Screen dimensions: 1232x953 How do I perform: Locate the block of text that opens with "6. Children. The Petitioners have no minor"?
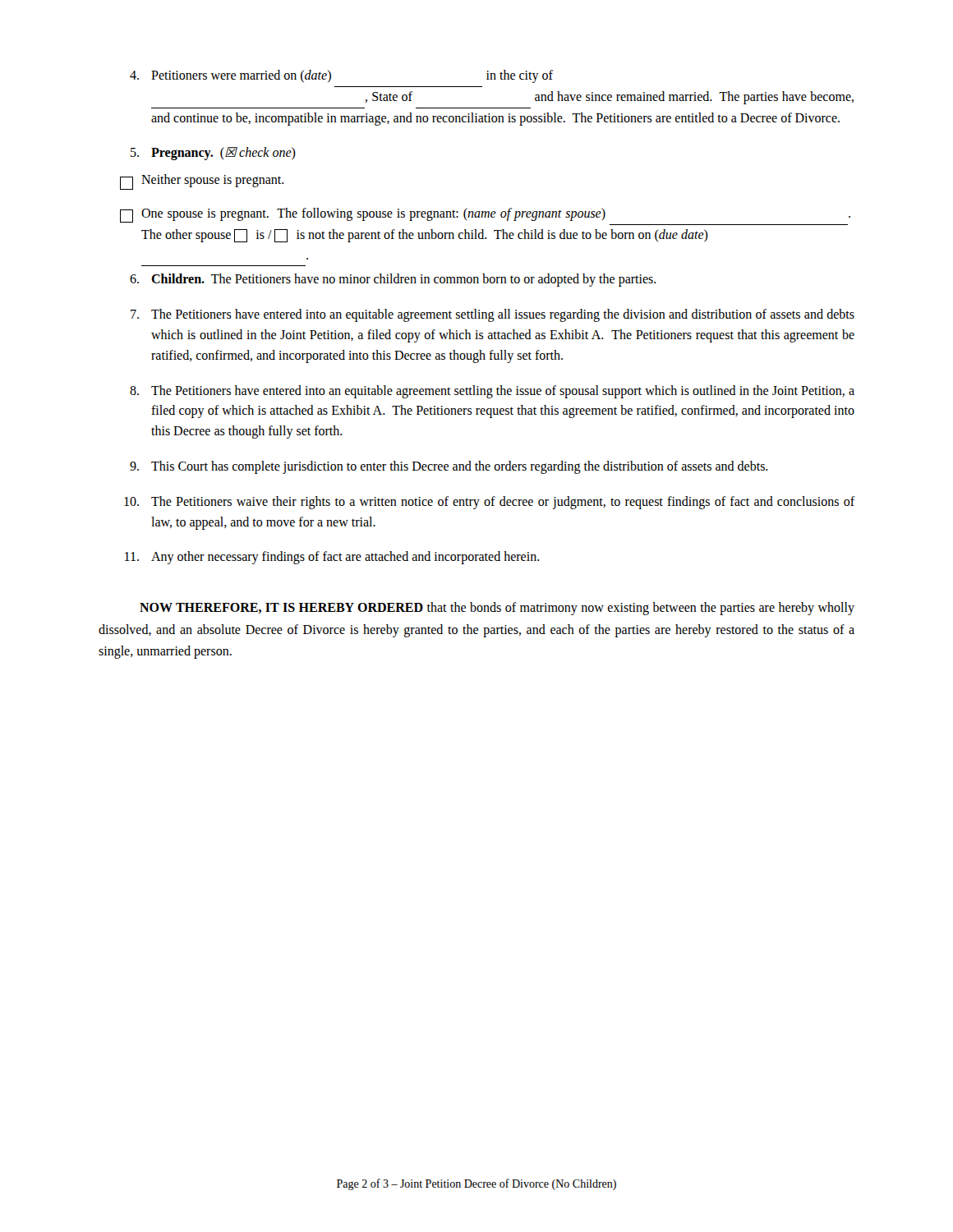tap(476, 280)
